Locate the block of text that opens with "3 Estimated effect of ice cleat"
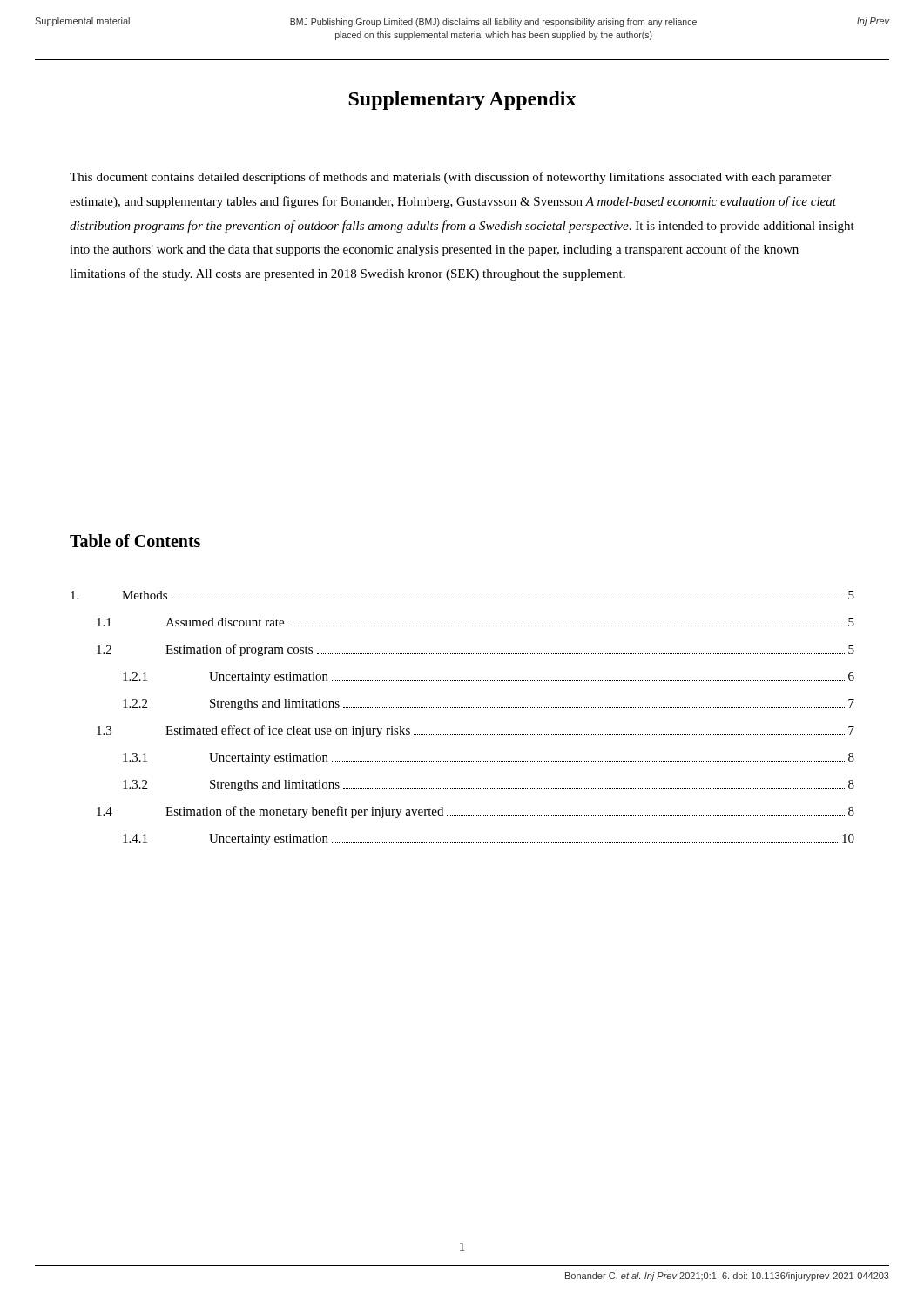924x1307 pixels. click(462, 731)
